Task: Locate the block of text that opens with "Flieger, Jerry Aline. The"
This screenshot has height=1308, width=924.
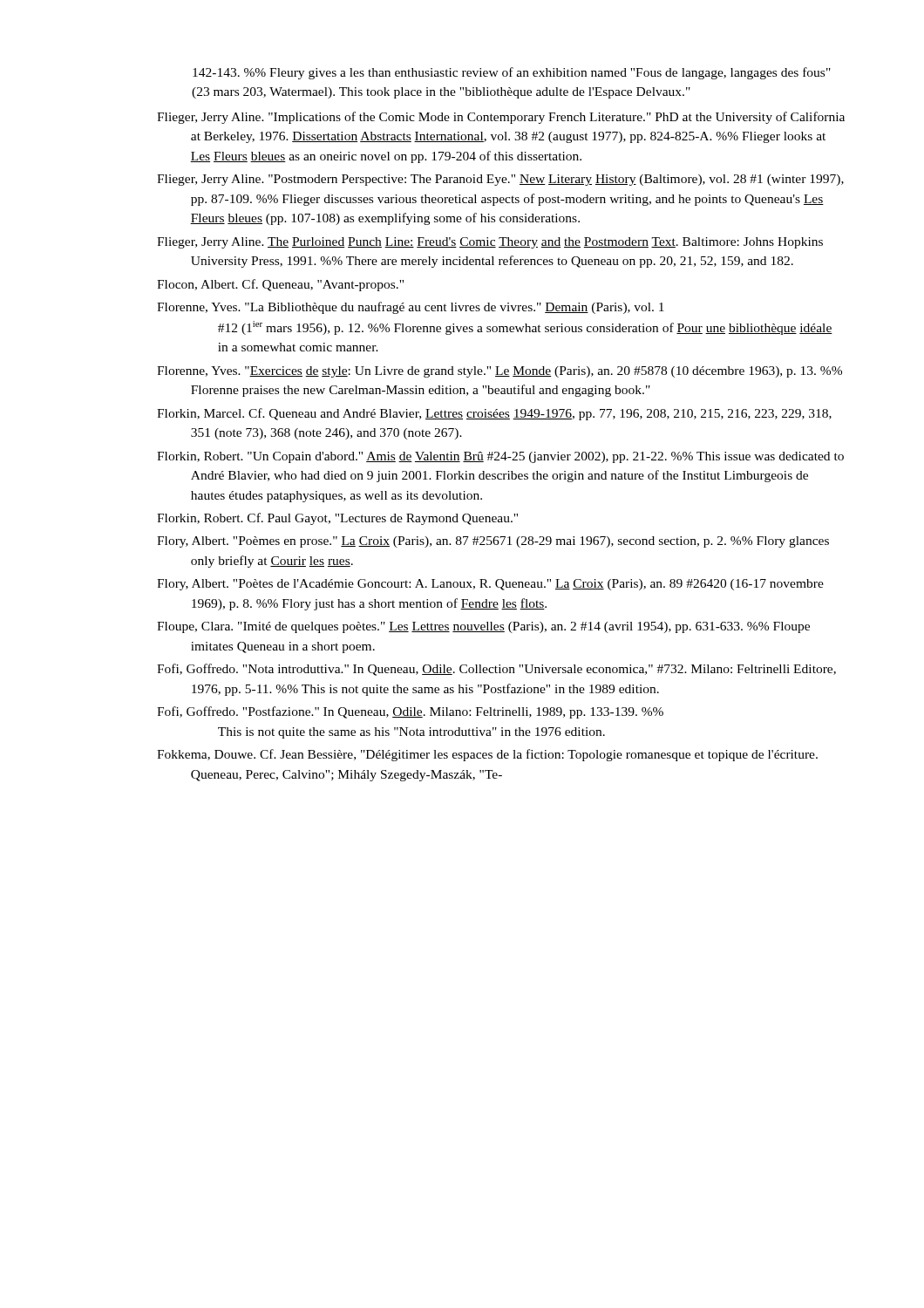Action: click(490, 251)
